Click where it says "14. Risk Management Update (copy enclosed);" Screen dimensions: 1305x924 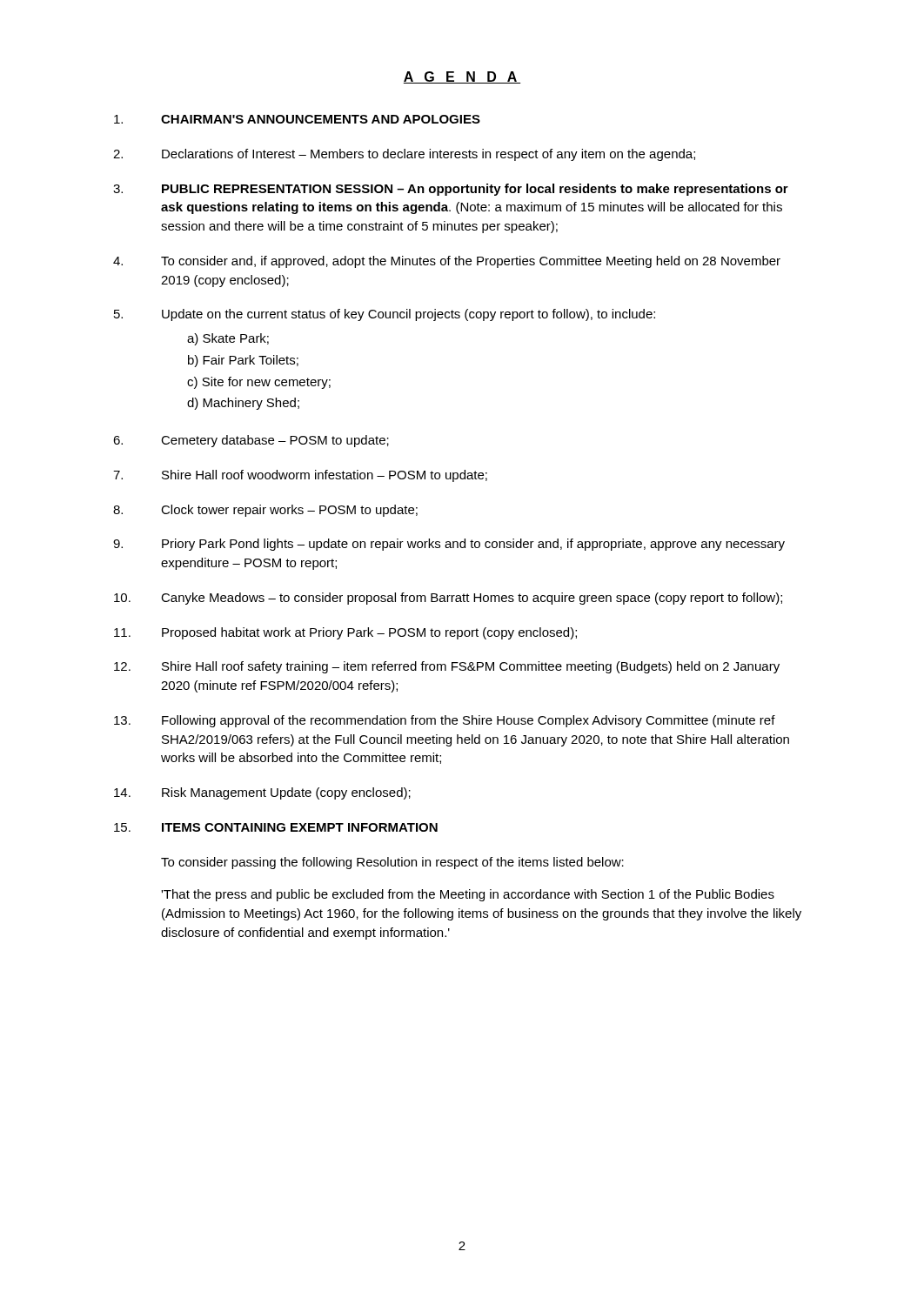(262, 793)
